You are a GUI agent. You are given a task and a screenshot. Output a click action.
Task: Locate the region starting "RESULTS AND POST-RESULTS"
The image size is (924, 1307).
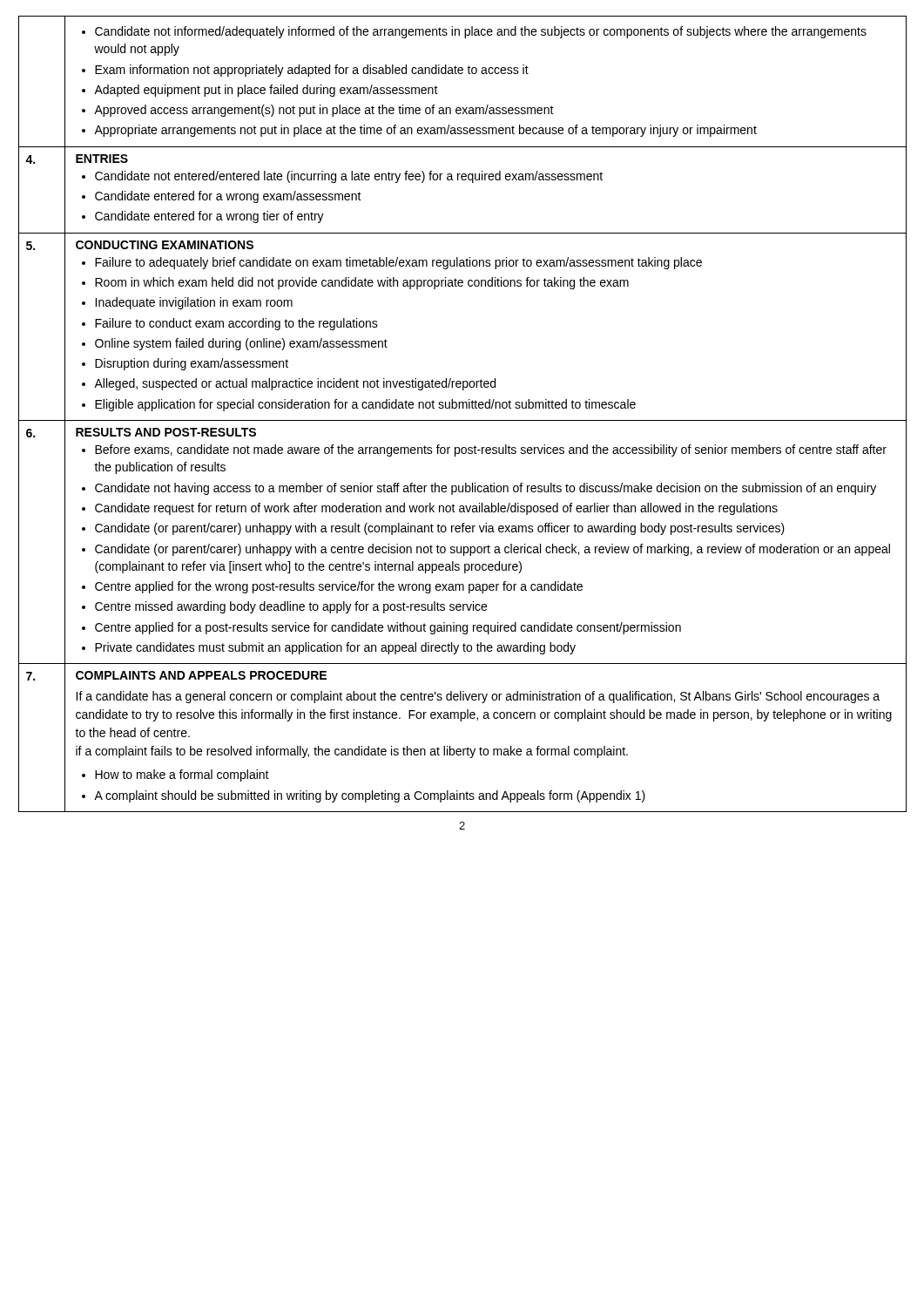[166, 432]
